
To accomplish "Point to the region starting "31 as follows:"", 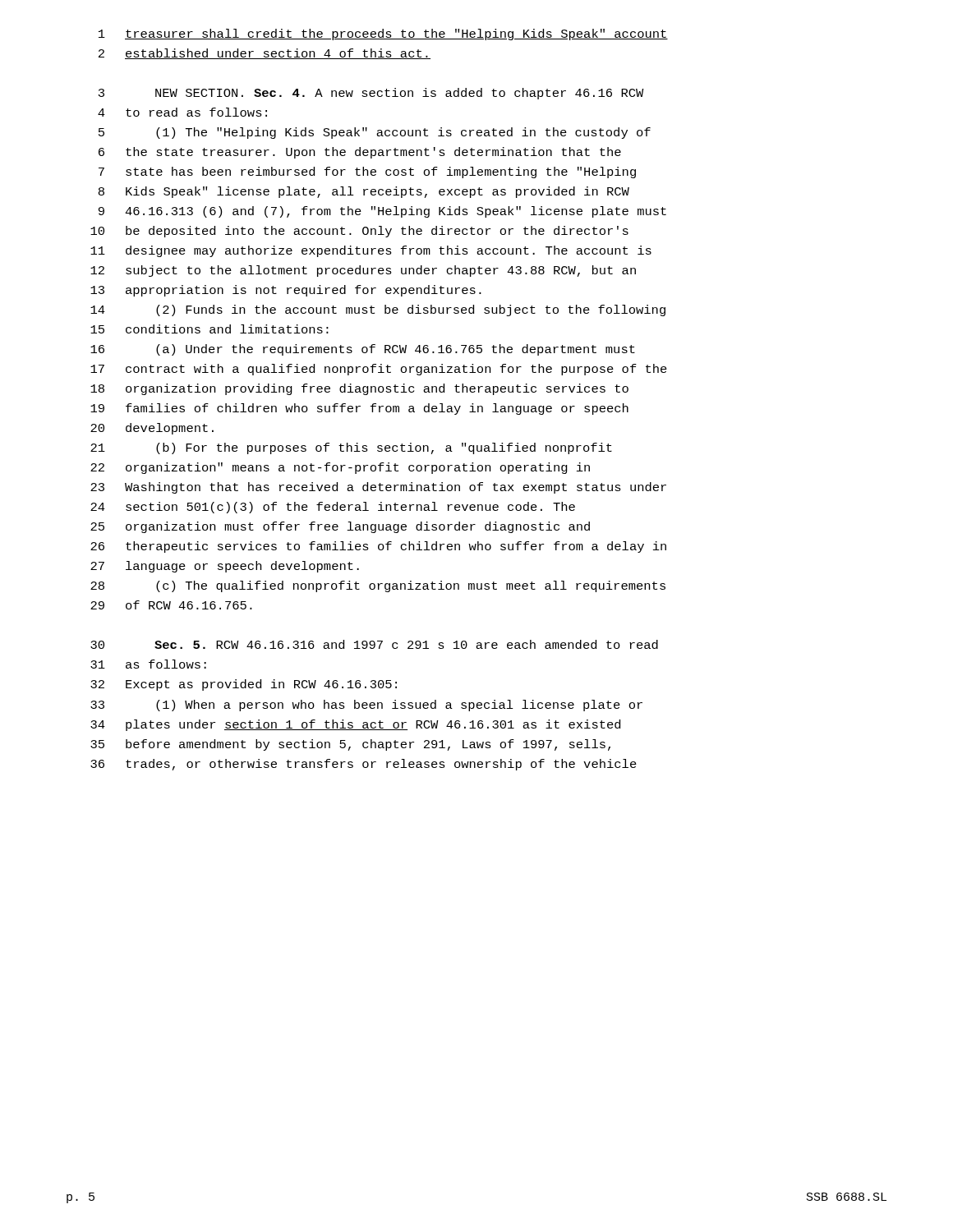I will point(148,664).
